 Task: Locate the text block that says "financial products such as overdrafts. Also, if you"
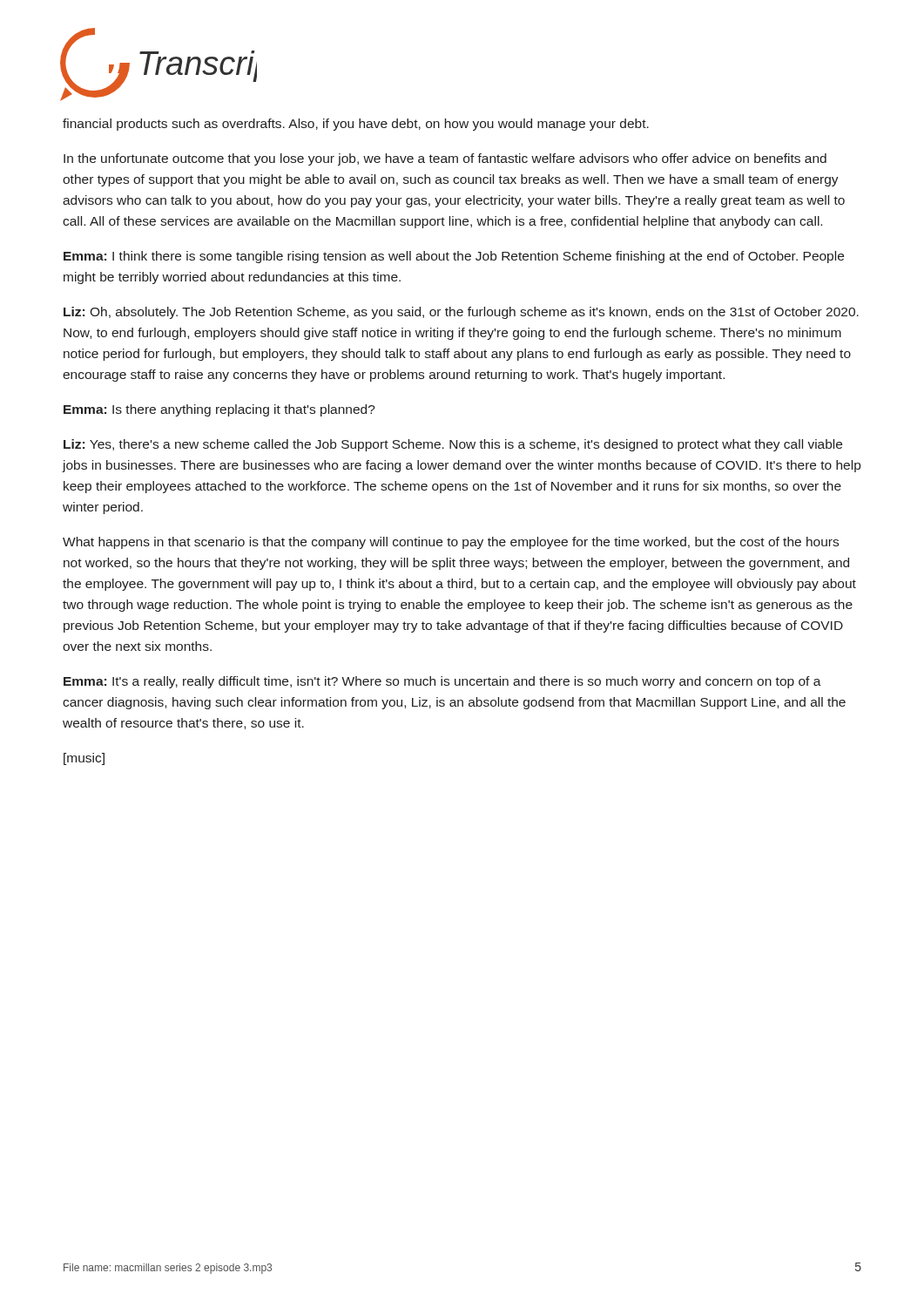pos(462,124)
